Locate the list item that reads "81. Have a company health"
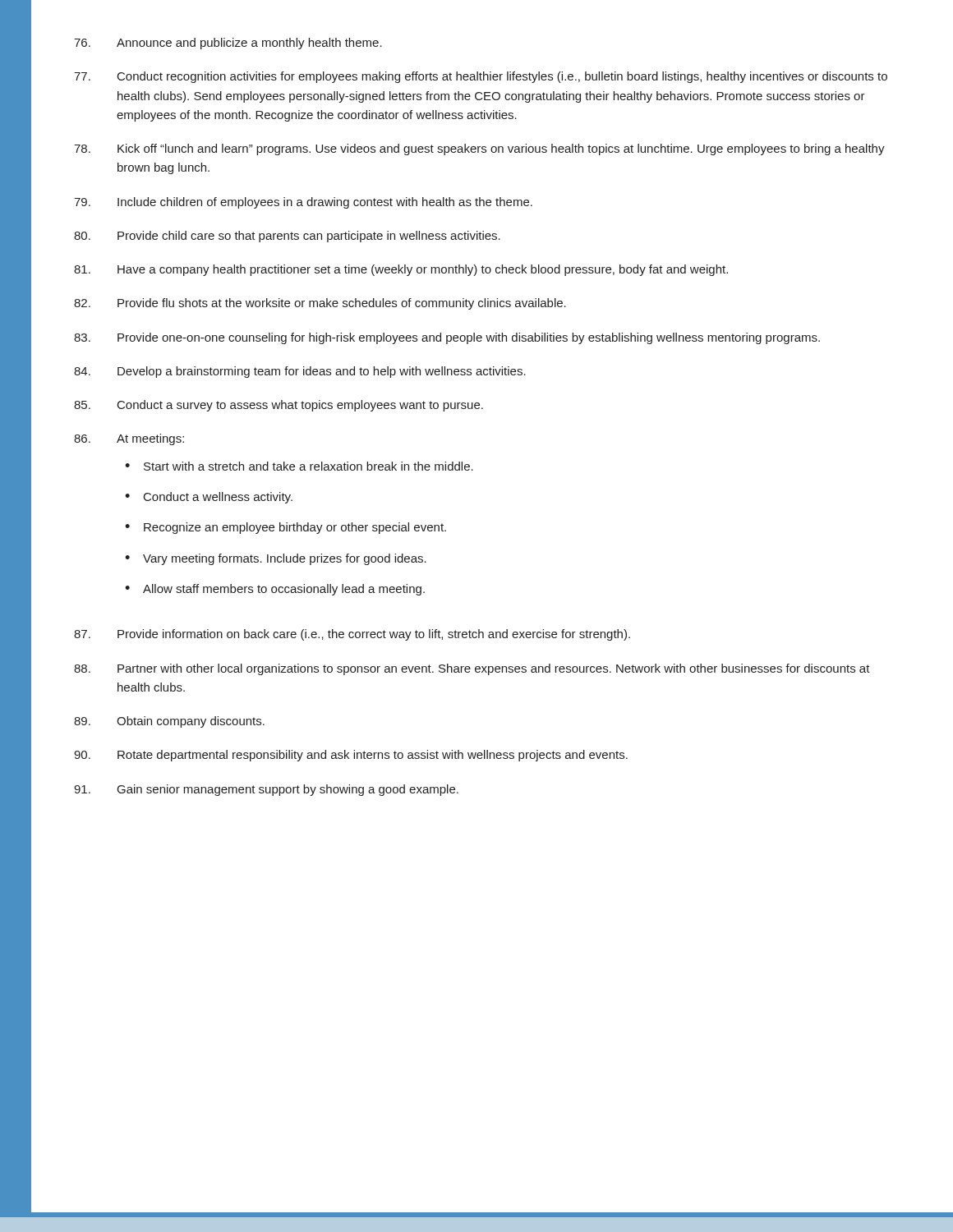953x1232 pixels. tap(489, 269)
